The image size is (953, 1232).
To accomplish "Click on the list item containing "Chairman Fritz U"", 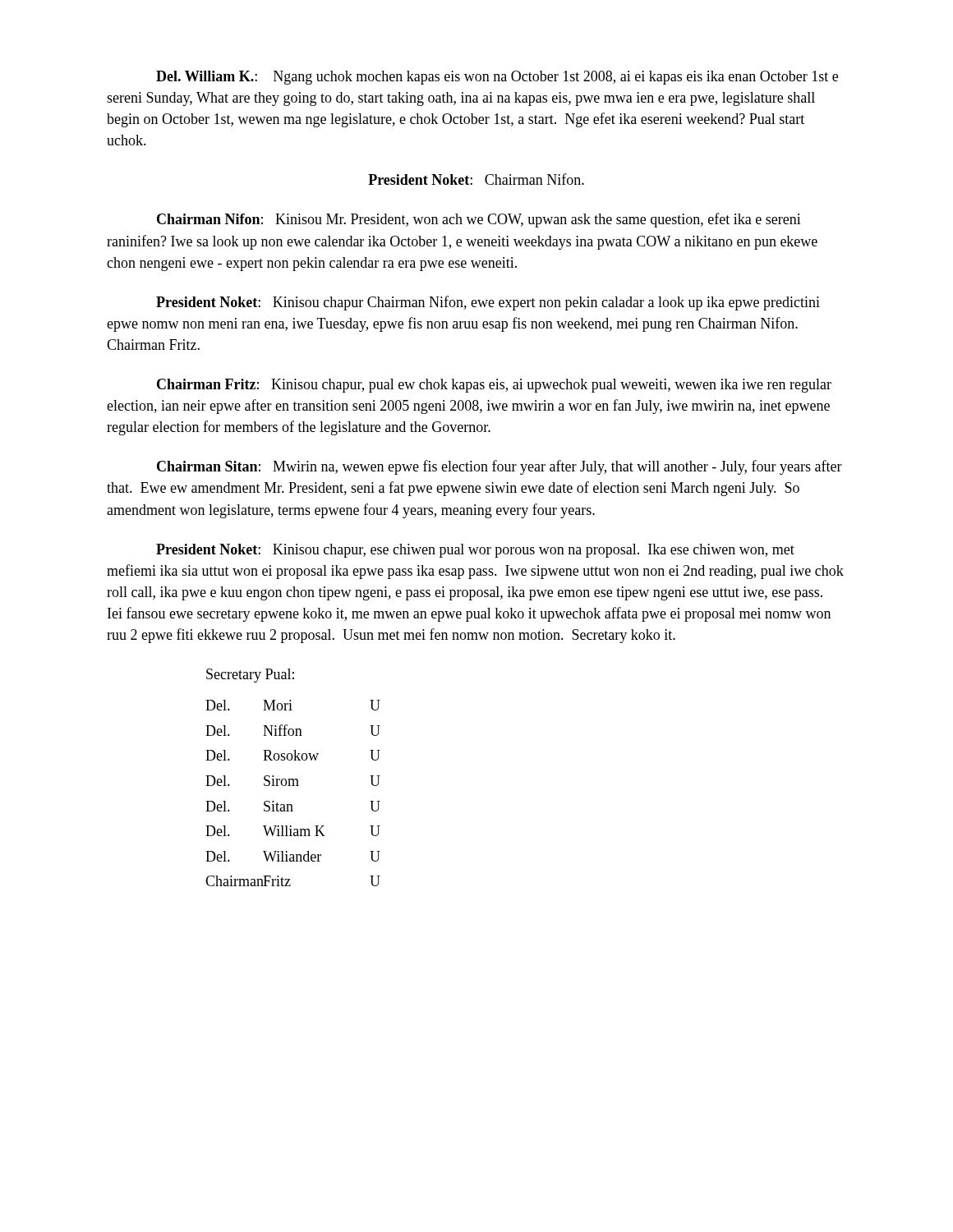I will 300,882.
